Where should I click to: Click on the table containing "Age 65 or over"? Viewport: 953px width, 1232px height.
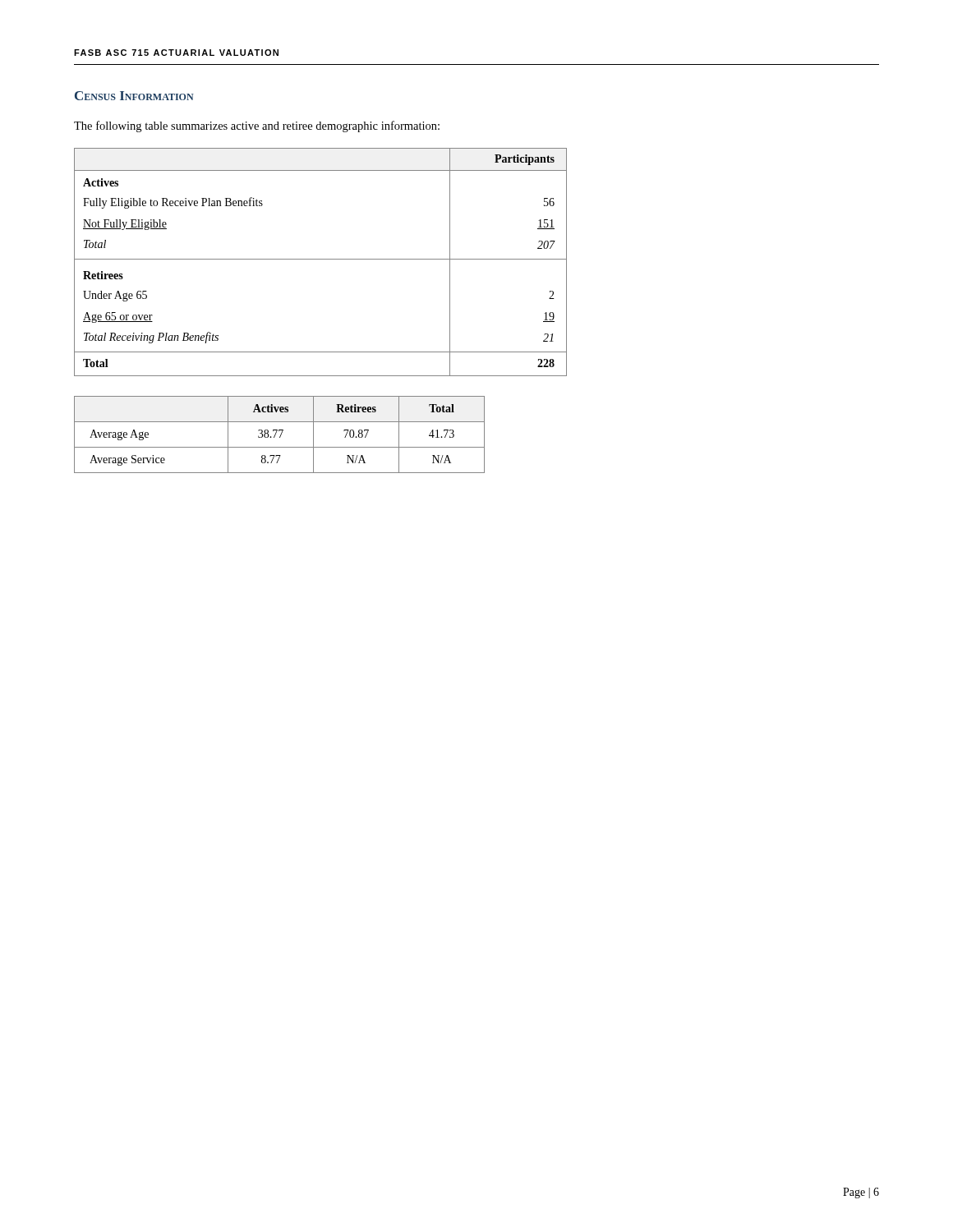click(x=476, y=262)
